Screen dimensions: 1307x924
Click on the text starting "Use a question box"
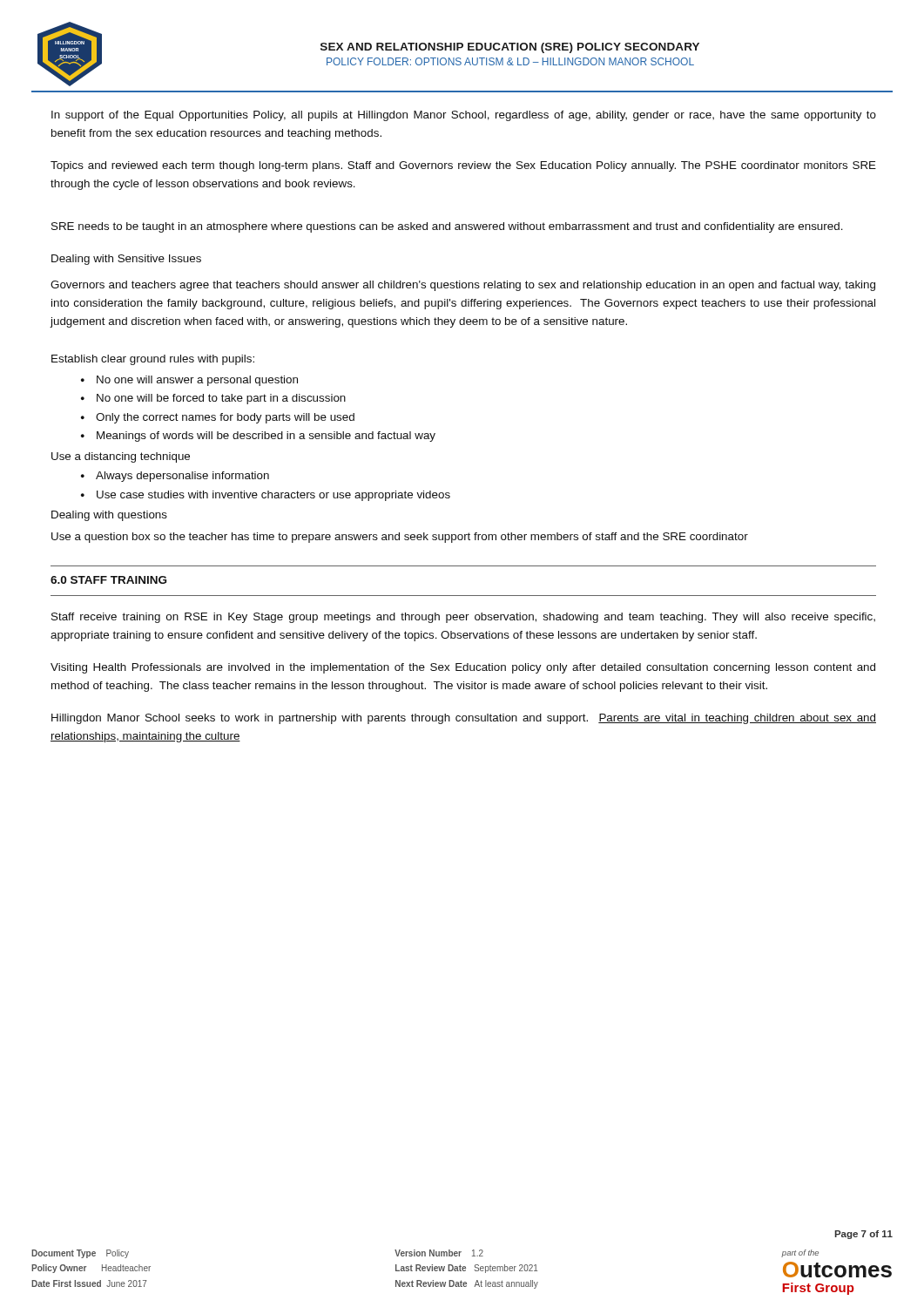pos(399,536)
